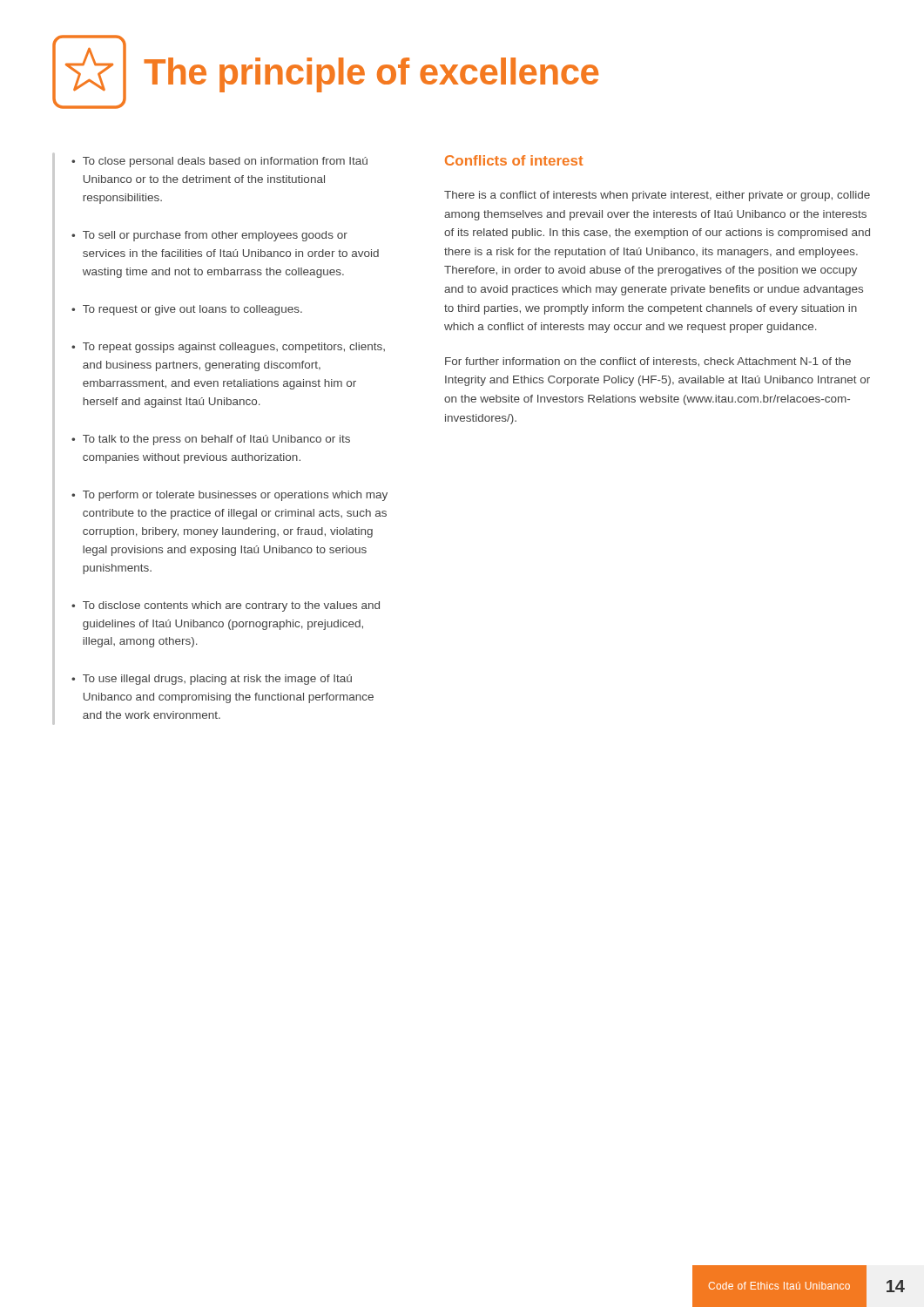Find the element starting "• To perform or"
Screen dimensions: 1307x924
pos(232,532)
